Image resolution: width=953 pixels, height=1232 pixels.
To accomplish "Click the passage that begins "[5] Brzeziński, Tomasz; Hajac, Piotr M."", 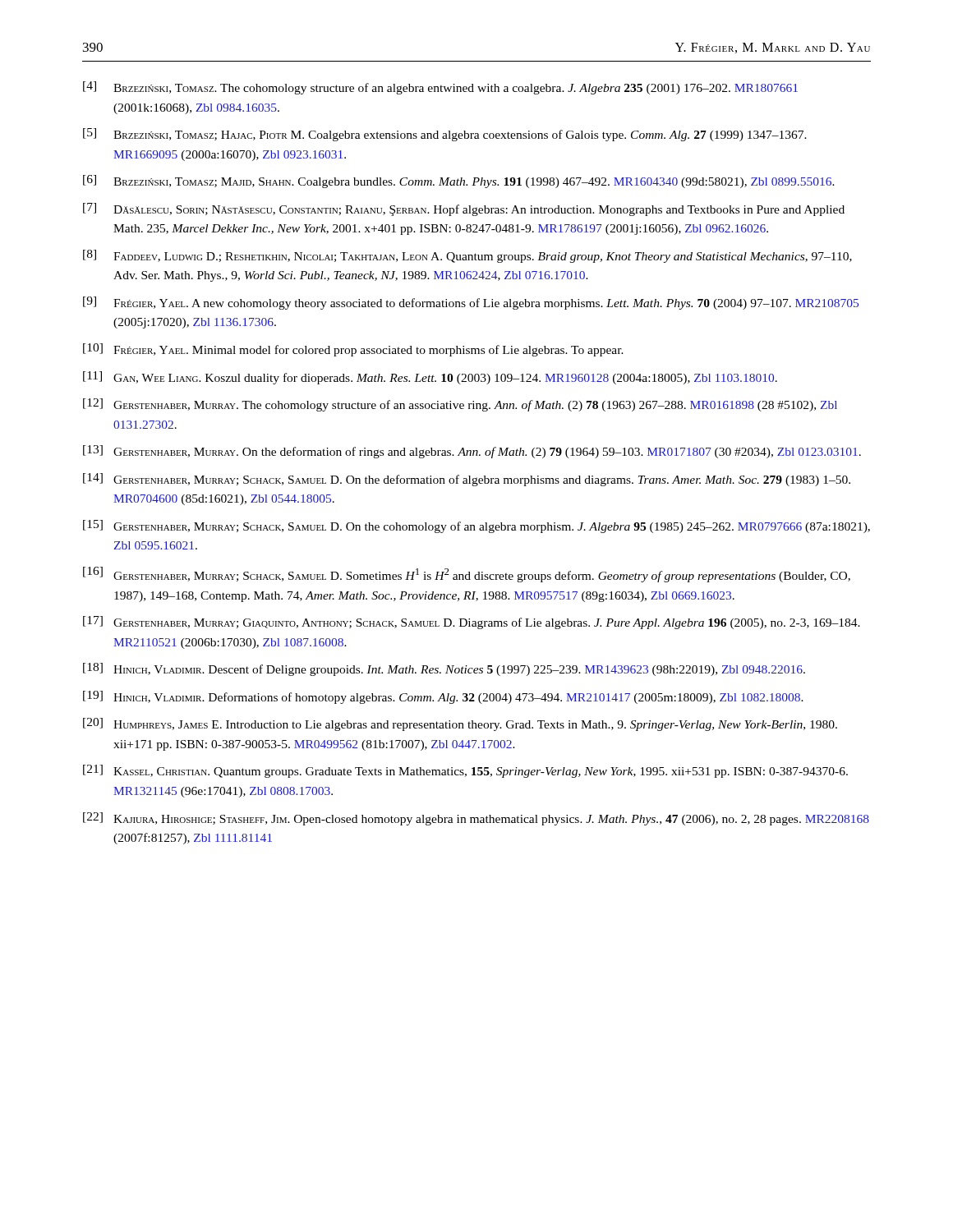I will tap(476, 144).
